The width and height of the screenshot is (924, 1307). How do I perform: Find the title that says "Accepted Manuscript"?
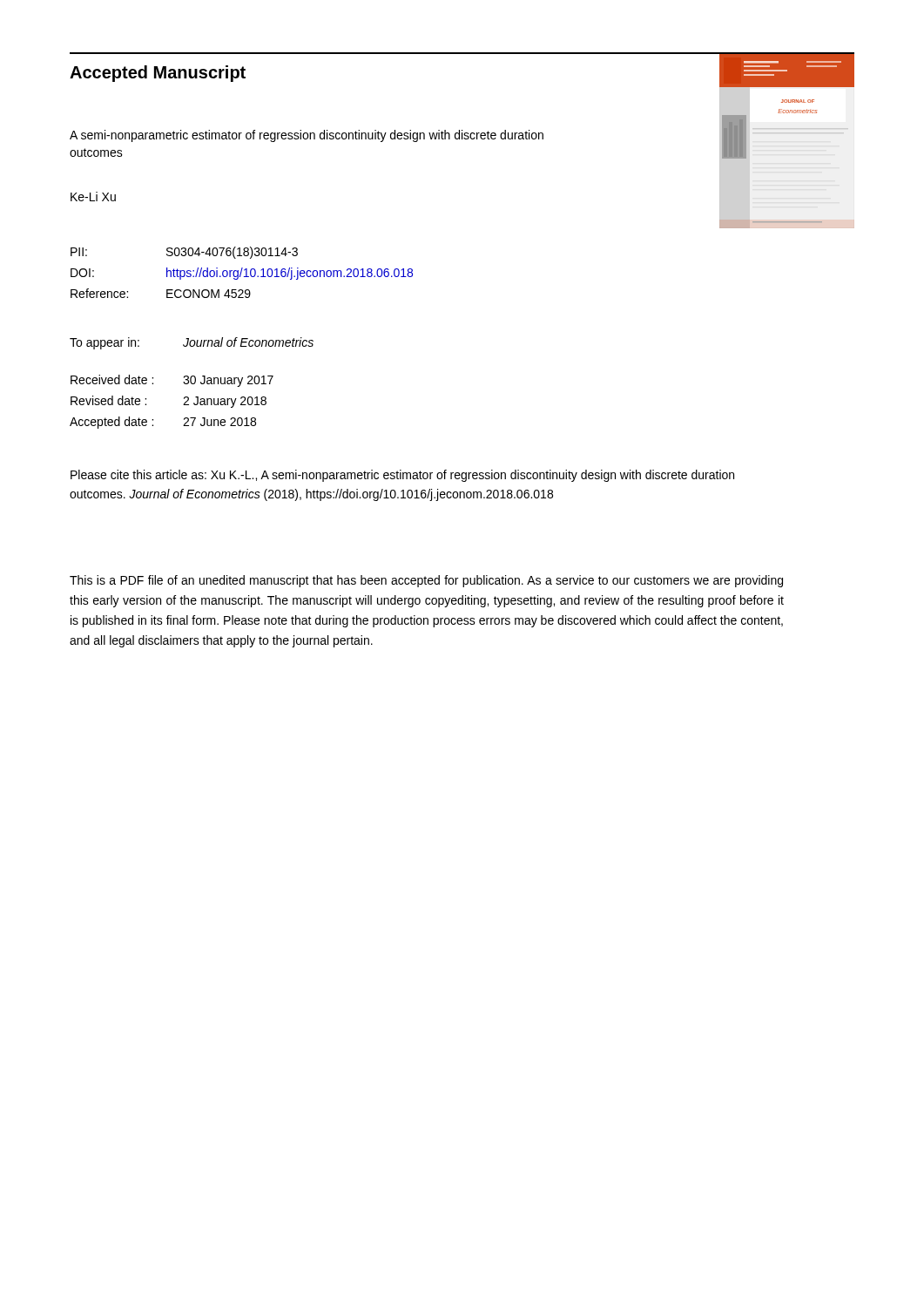click(158, 72)
